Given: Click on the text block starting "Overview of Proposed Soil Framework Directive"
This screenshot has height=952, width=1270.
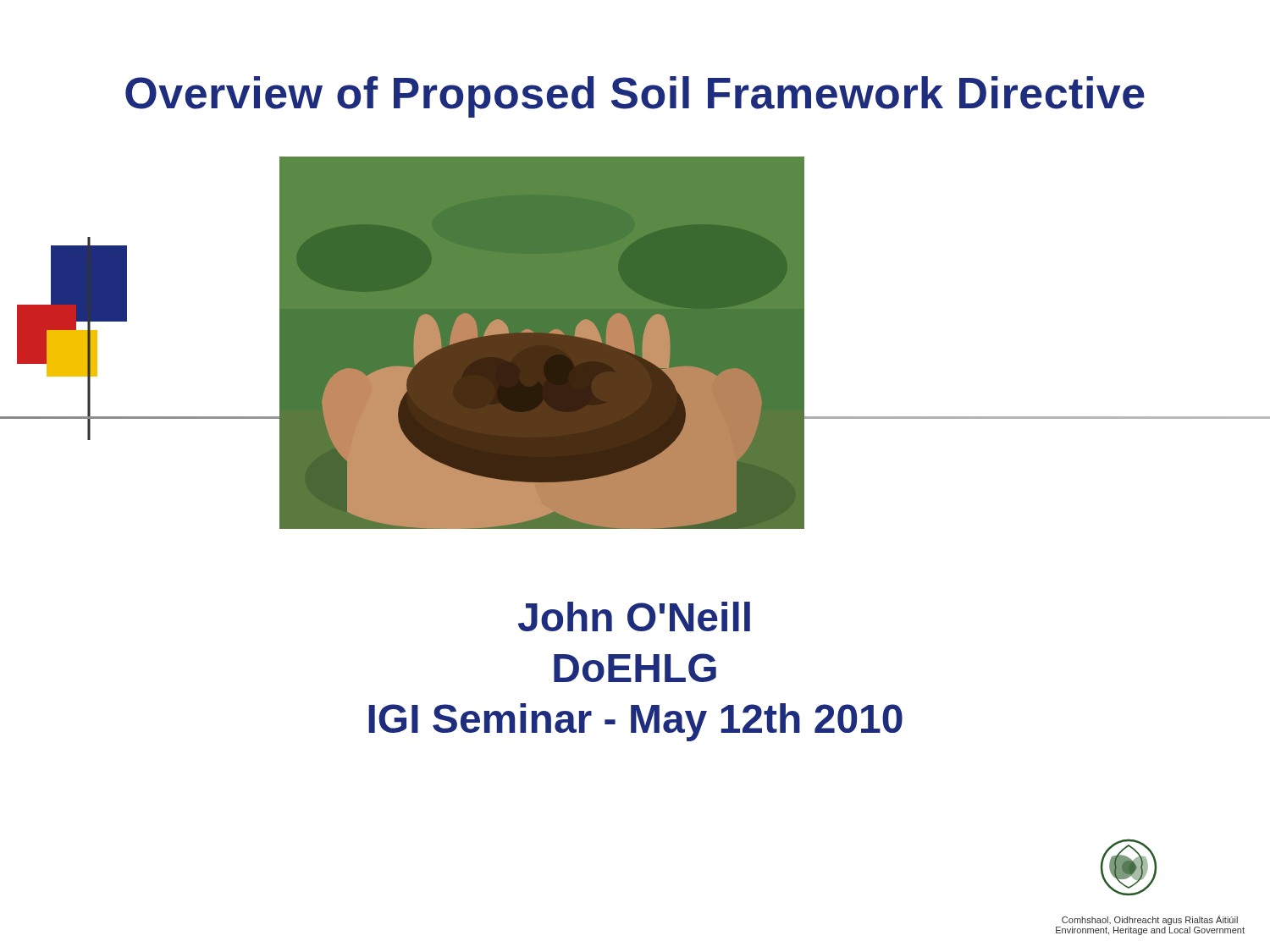Looking at the screenshot, I should pyautogui.click(x=635, y=93).
